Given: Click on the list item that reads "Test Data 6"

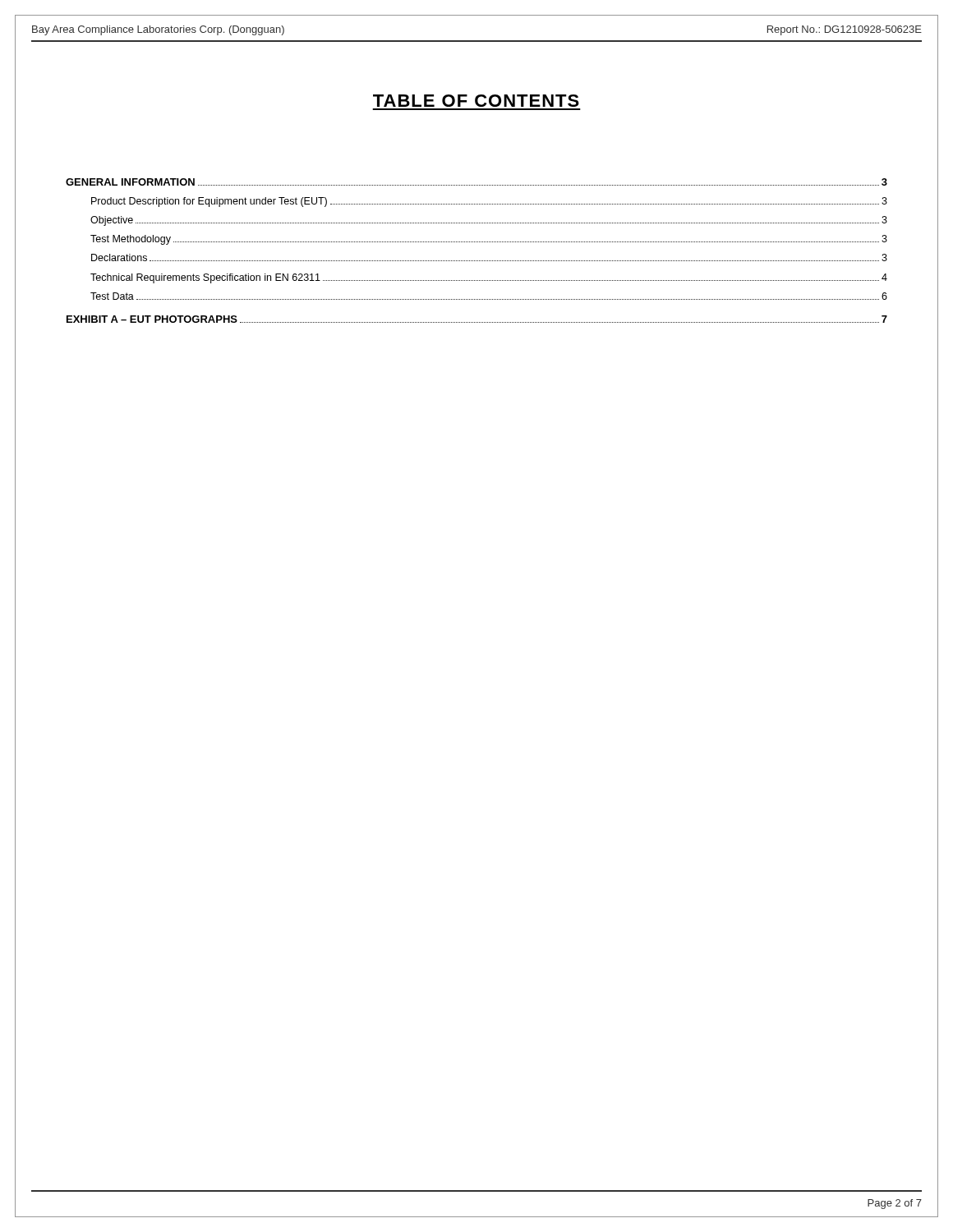Looking at the screenshot, I should tap(489, 297).
